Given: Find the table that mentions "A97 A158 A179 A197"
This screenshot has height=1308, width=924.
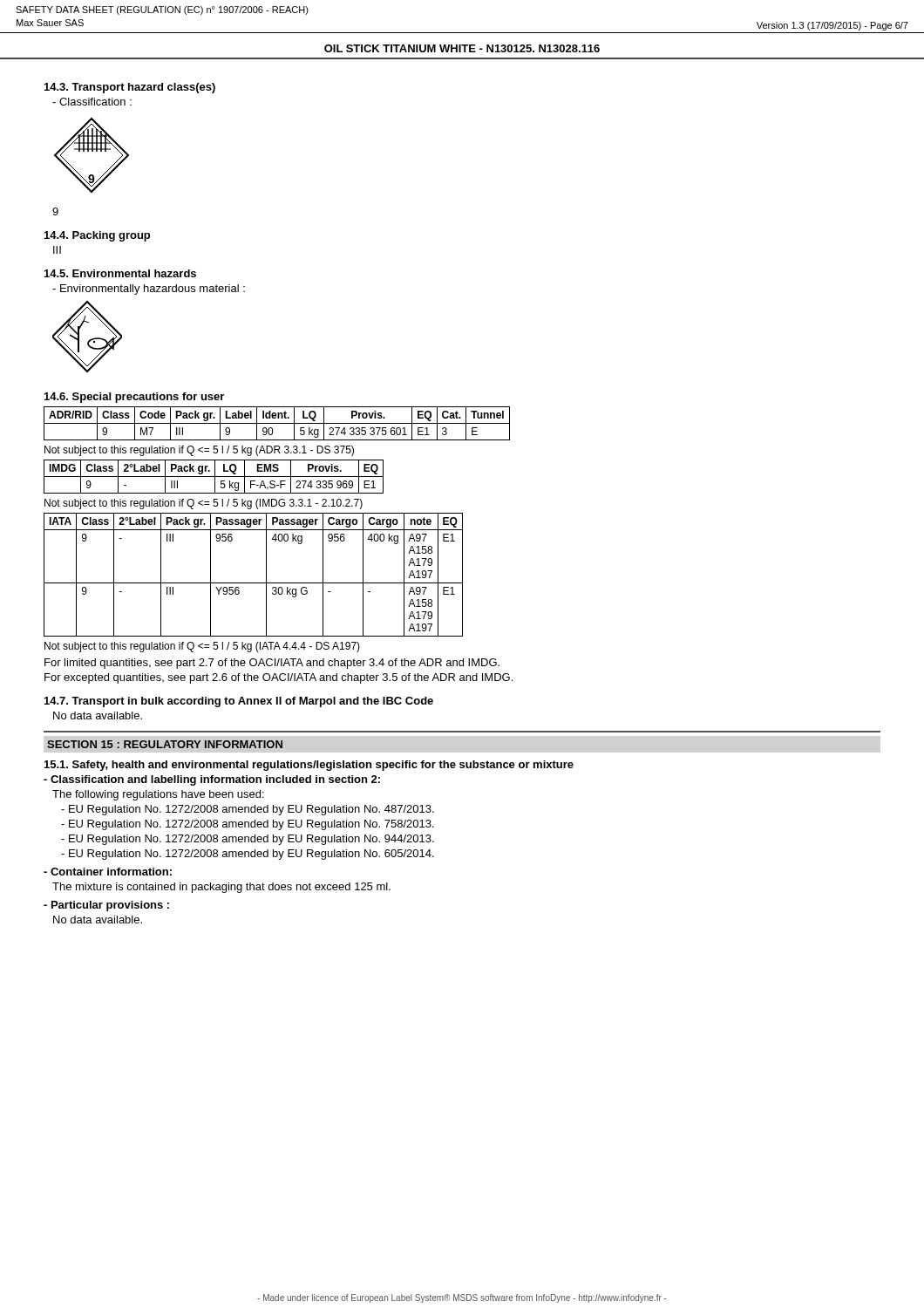Looking at the screenshot, I should coord(462,575).
